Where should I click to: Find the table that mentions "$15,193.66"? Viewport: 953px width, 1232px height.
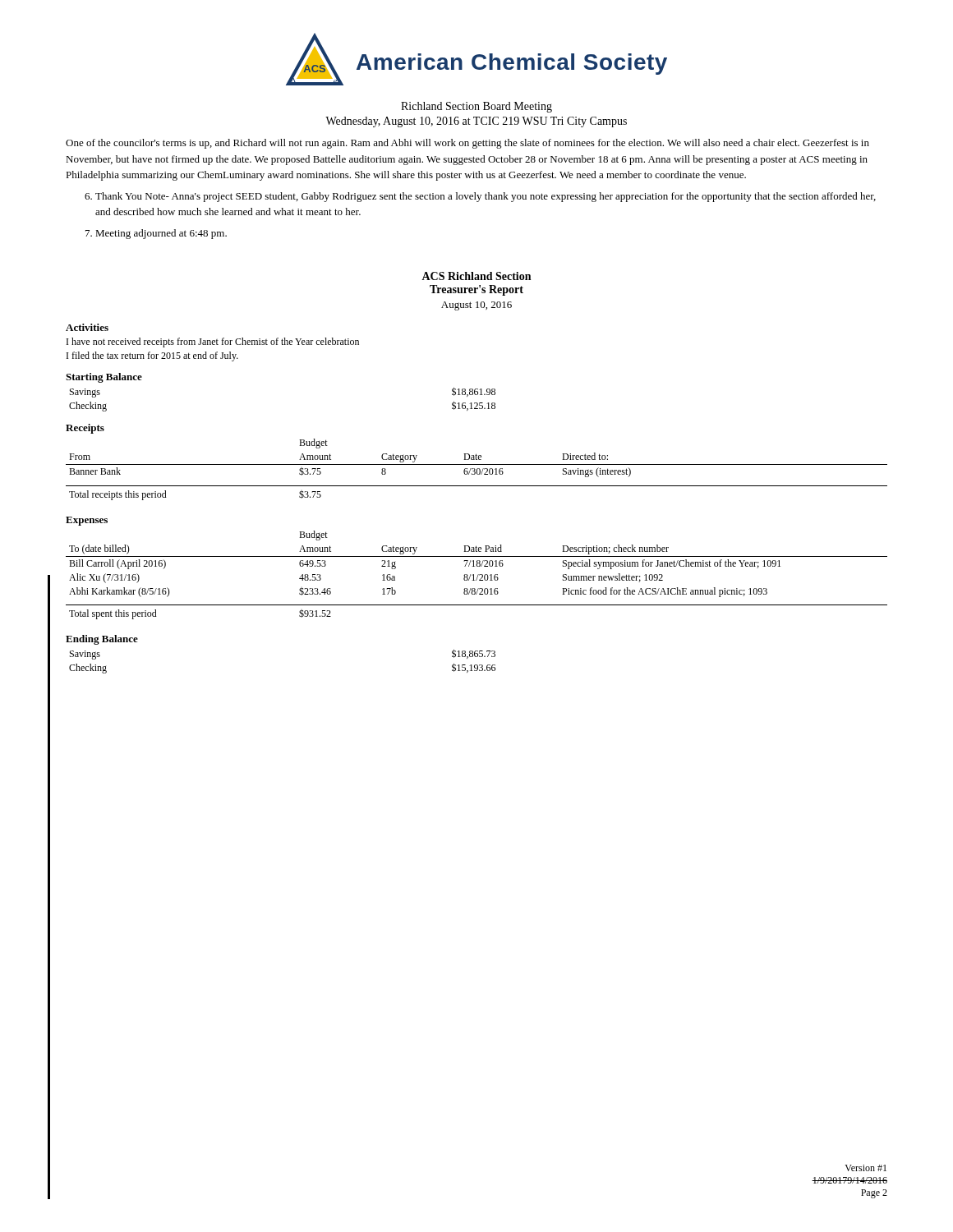pos(476,661)
